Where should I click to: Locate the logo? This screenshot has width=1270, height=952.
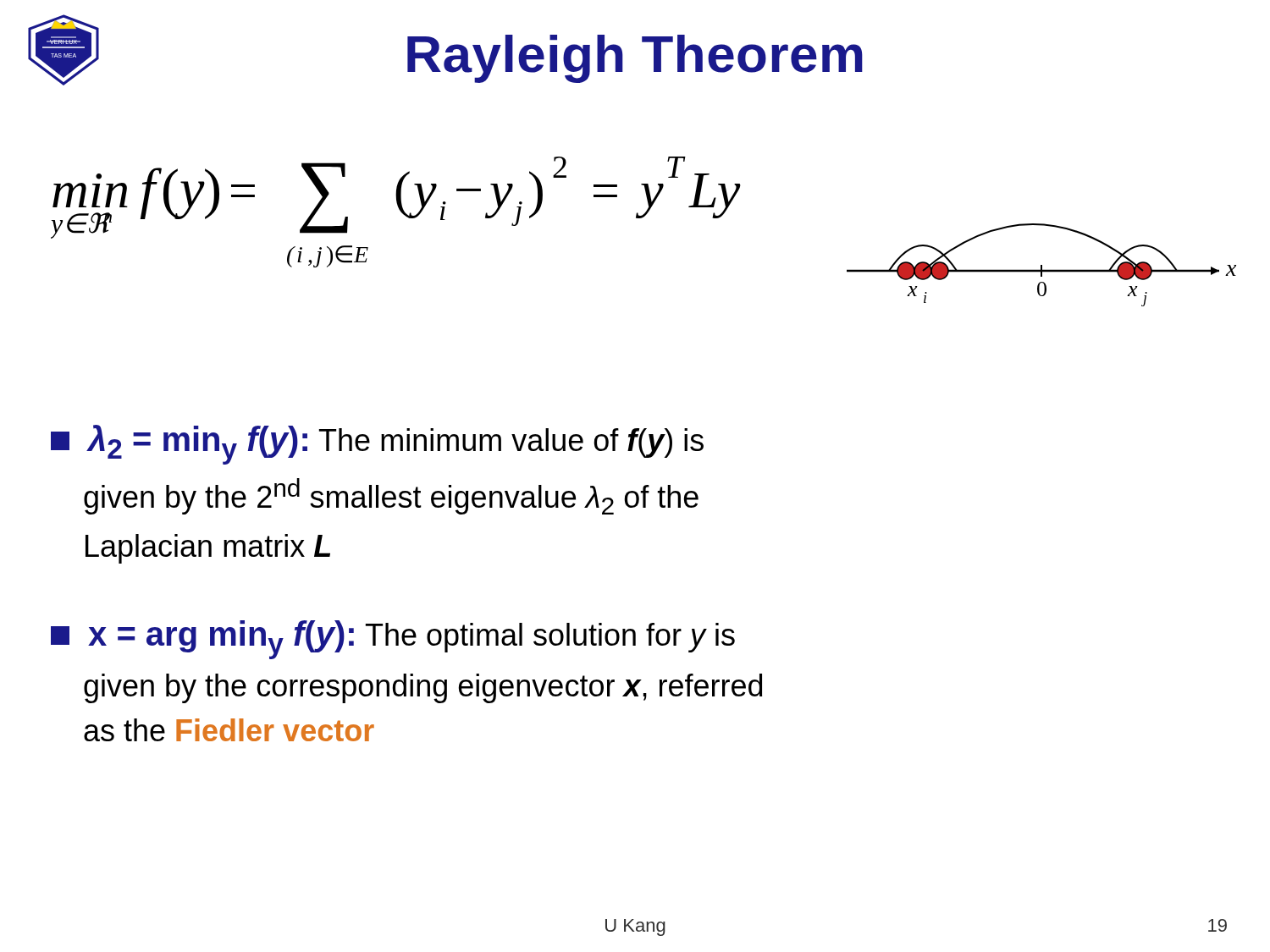pyautogui.click(x=64, y=50)
